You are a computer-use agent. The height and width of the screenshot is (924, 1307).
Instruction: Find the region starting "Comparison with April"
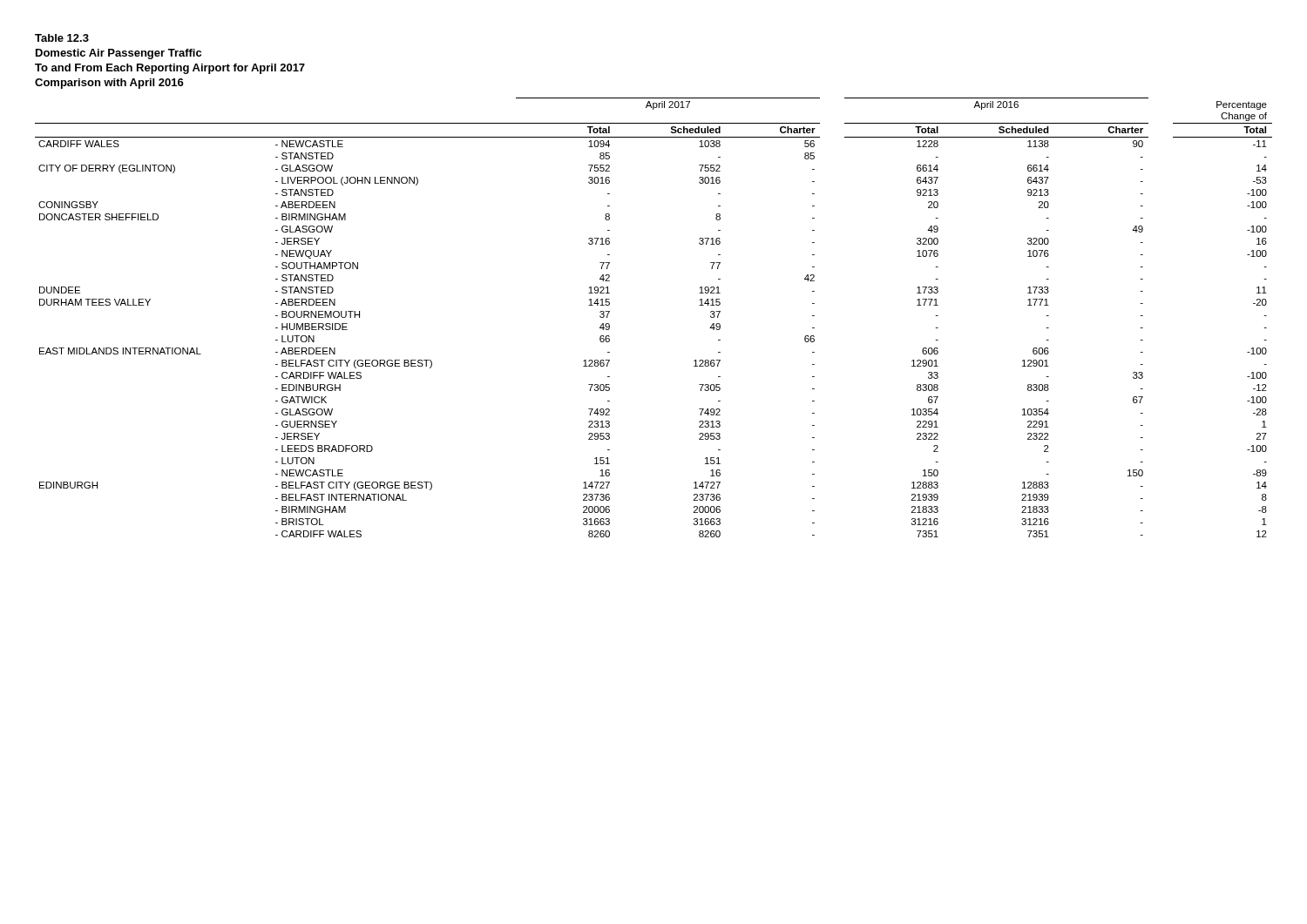109,82
